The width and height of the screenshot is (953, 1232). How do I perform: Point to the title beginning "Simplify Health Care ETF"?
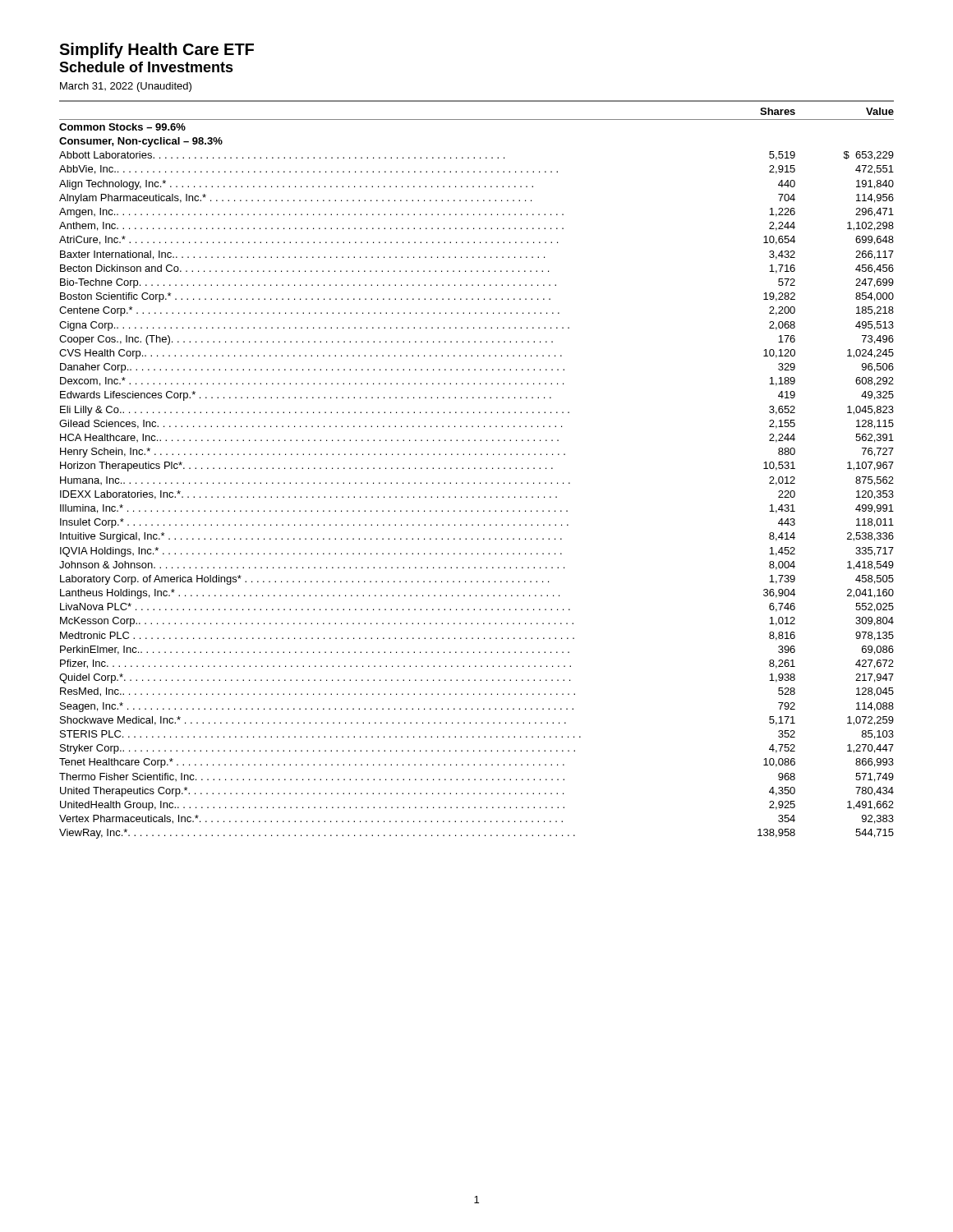pyautogui.click(x=157, y=51)
